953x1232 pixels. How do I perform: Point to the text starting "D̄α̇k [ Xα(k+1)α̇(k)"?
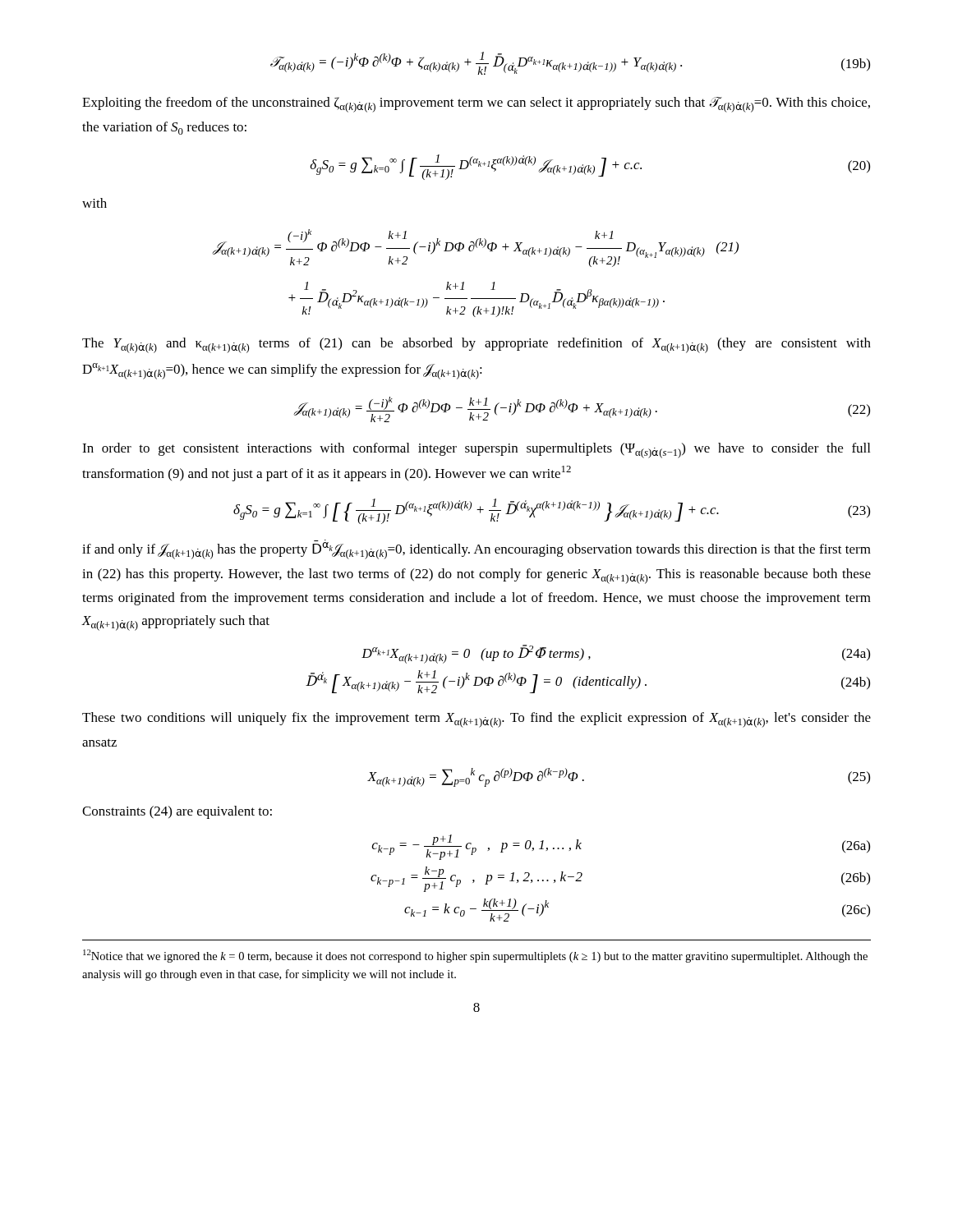pyautogui.click(x=588, y=682)
